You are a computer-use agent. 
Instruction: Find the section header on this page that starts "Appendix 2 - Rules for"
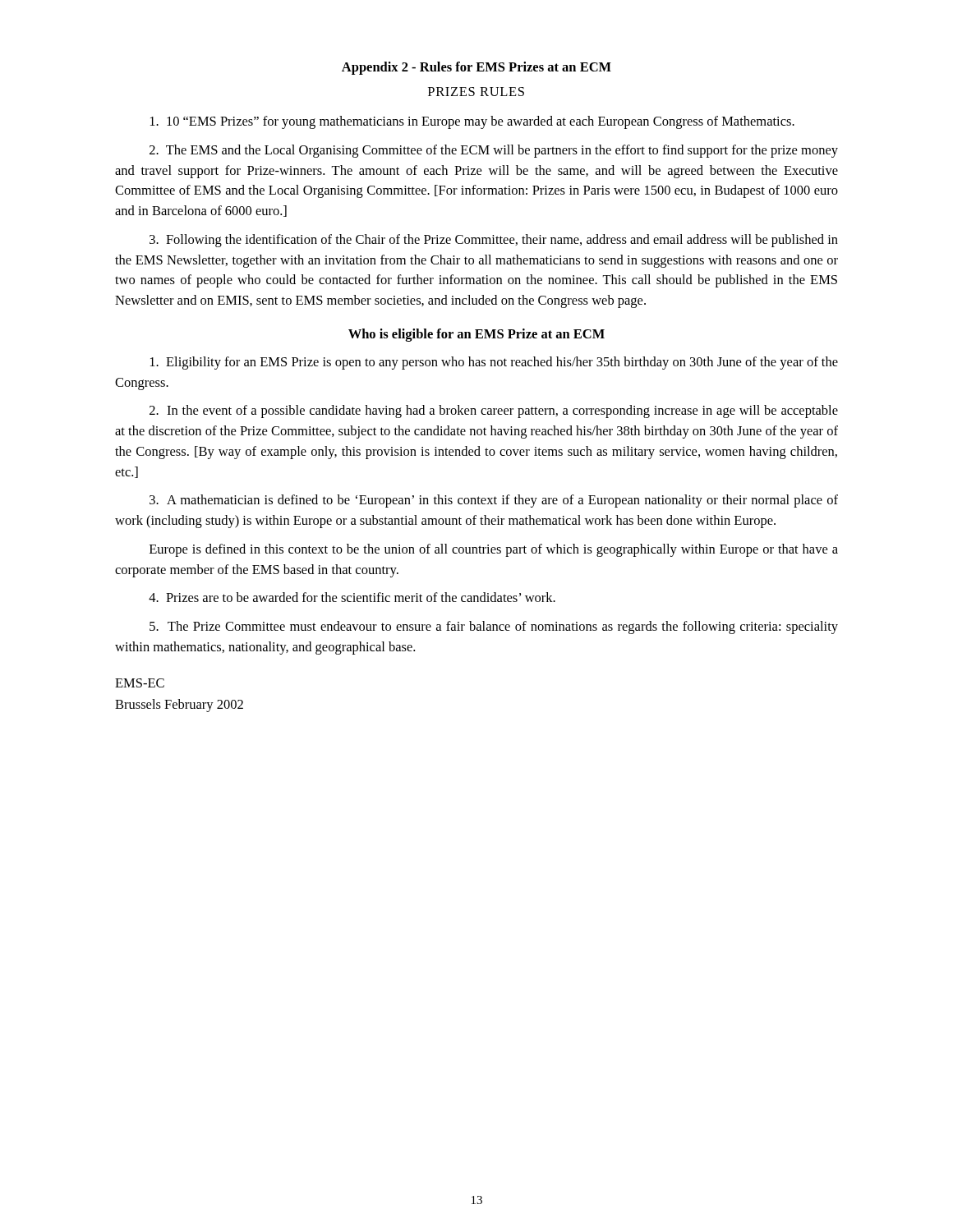click(x=476, y=67)
